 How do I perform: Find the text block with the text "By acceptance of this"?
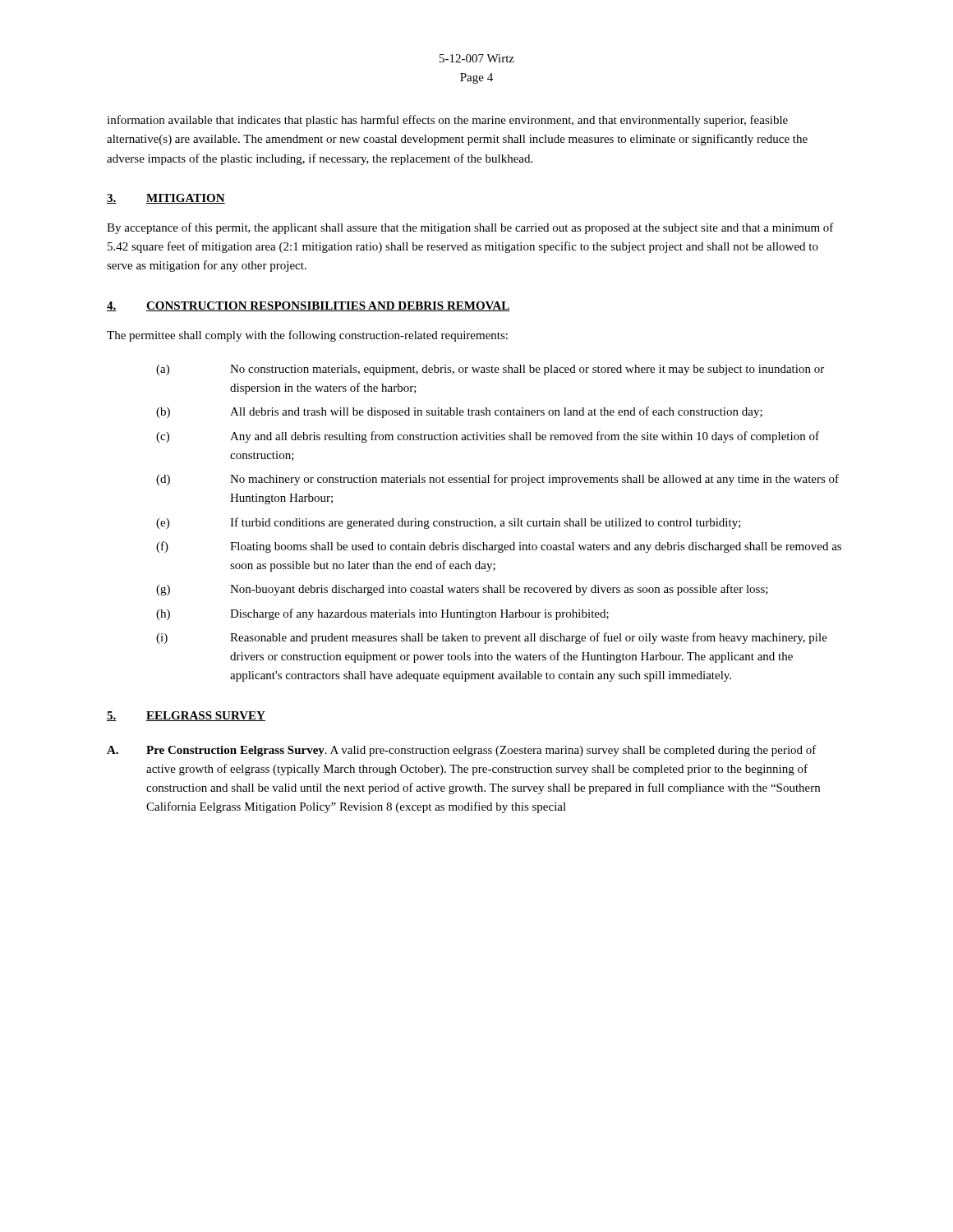[x=470, y=246]
